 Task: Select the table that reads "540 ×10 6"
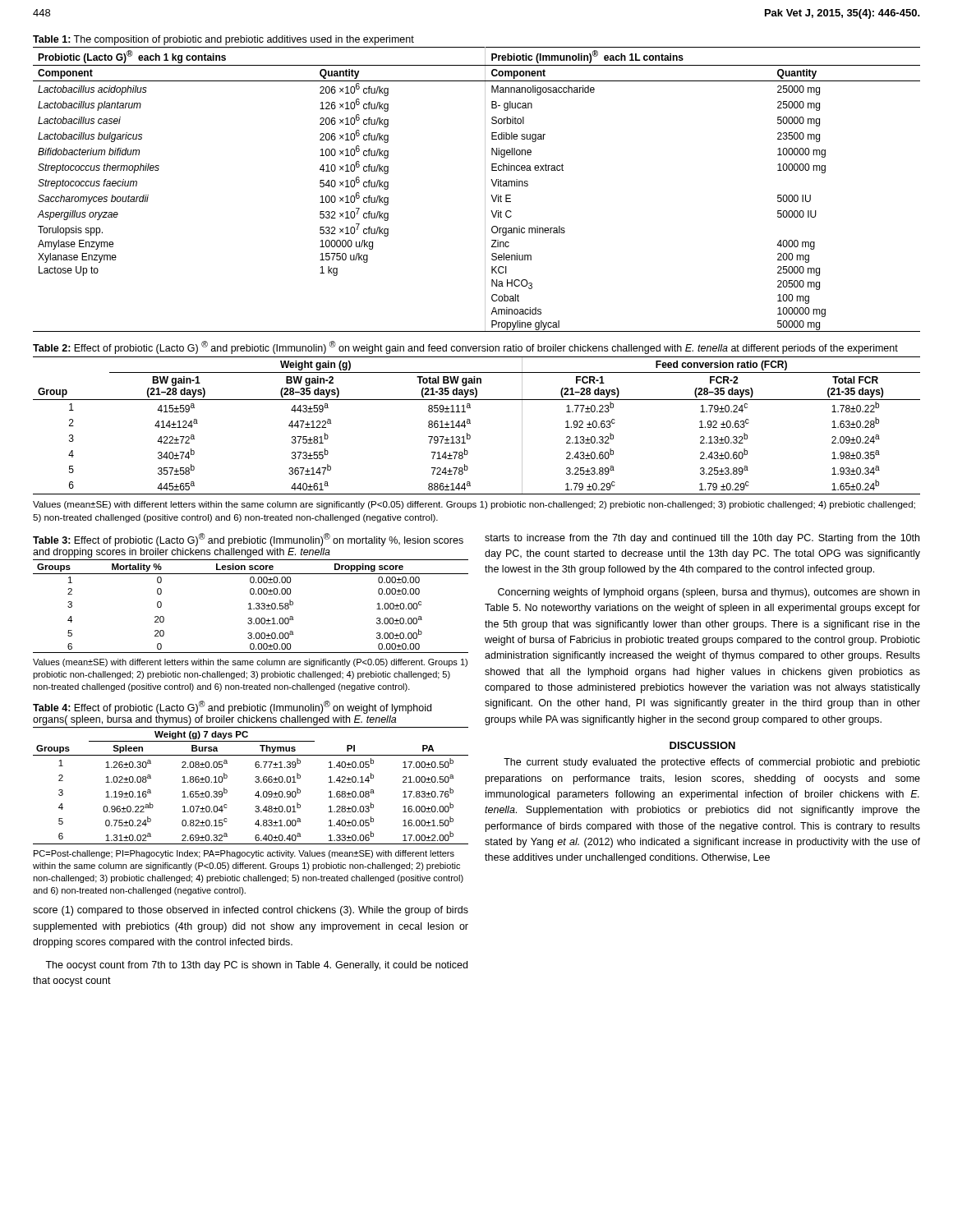tap(476, 189)
